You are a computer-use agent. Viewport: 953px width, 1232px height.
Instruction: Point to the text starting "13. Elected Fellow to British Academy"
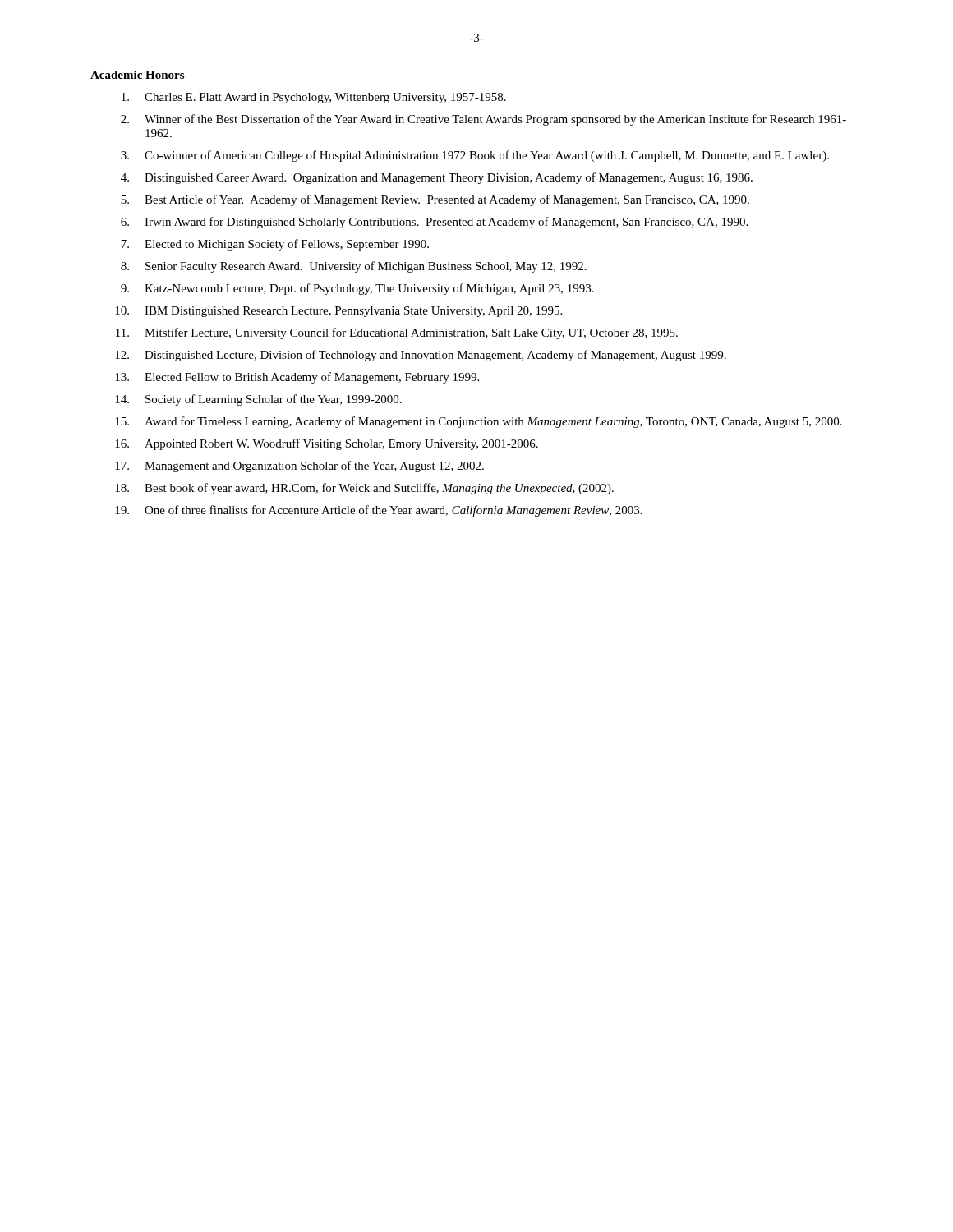click(476, 377)
